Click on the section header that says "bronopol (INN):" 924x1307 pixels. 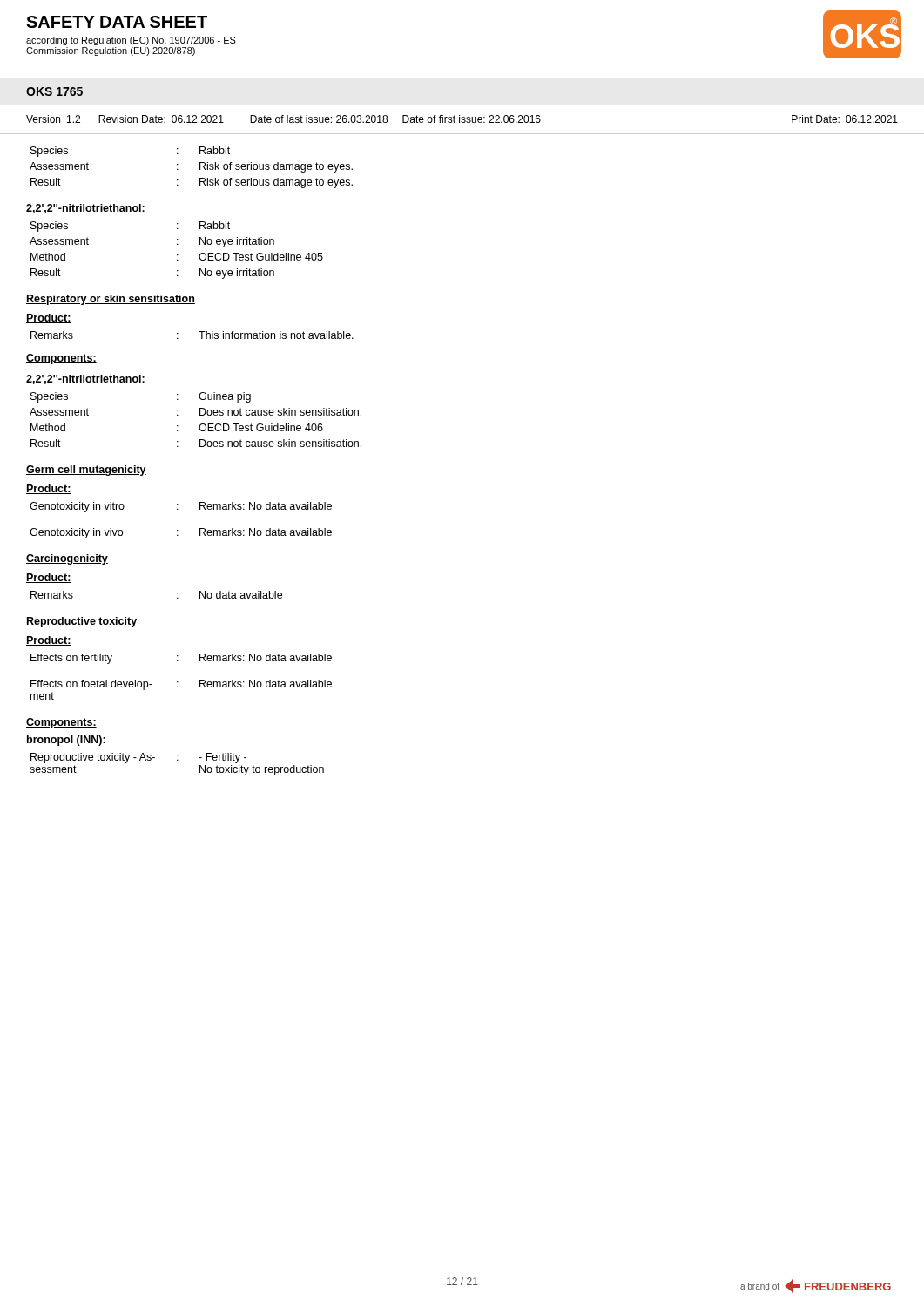pos(66,740)
